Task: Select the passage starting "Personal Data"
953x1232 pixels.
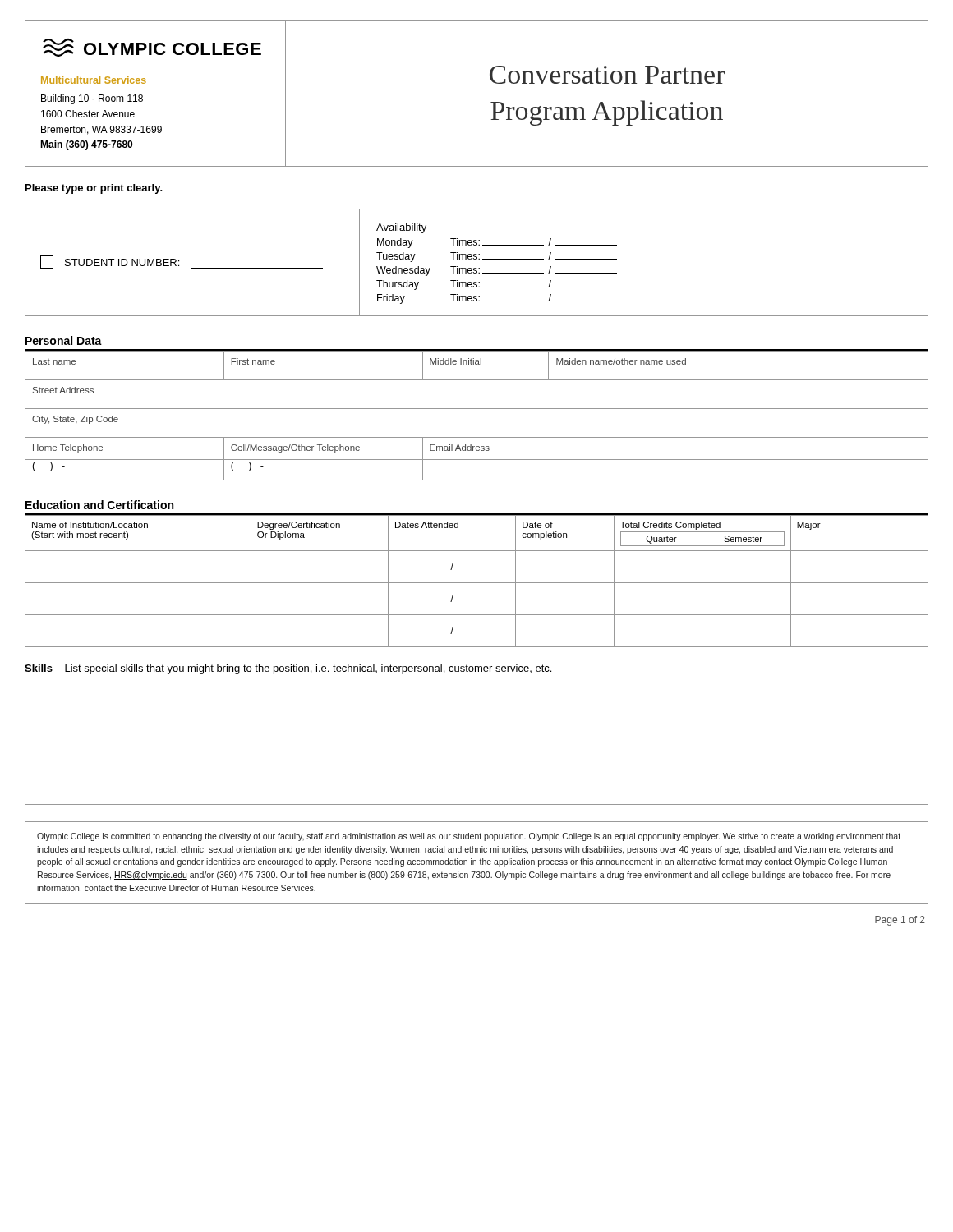Action: (63, 341)
